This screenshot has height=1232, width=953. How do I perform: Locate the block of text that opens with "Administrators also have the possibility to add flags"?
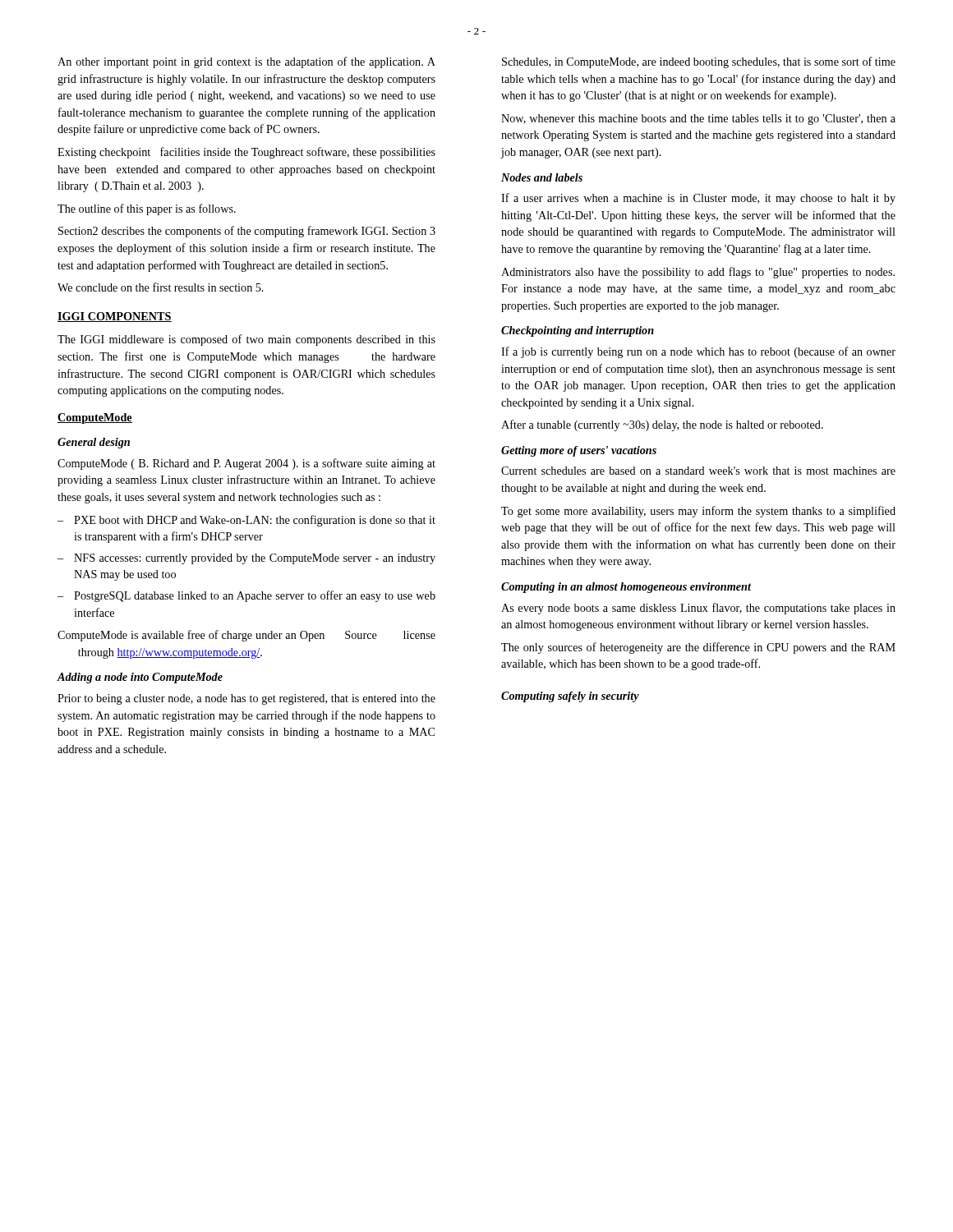pyautogui.click(x=698, y=289)
